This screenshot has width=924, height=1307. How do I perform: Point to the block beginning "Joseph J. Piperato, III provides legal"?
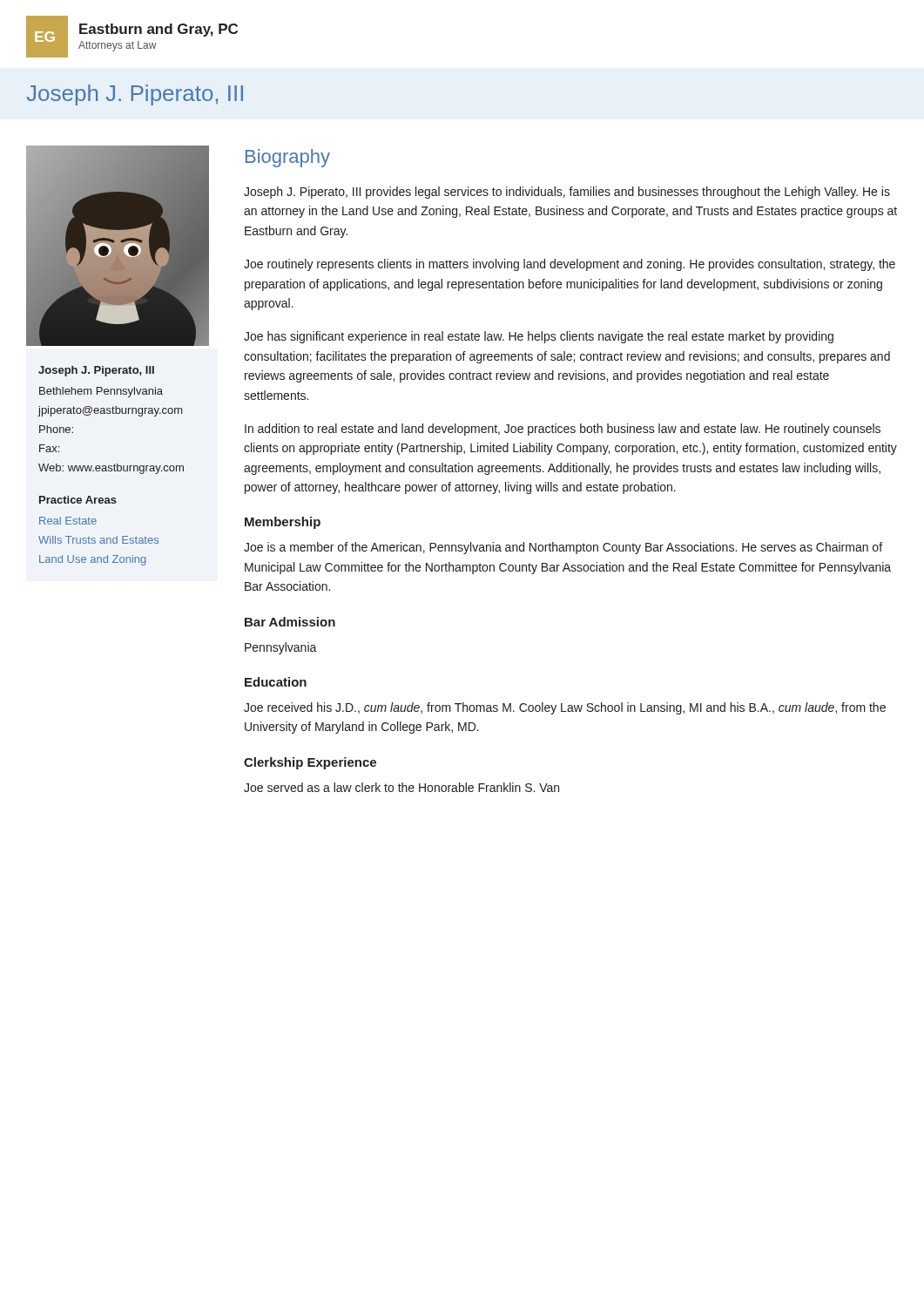571,211
